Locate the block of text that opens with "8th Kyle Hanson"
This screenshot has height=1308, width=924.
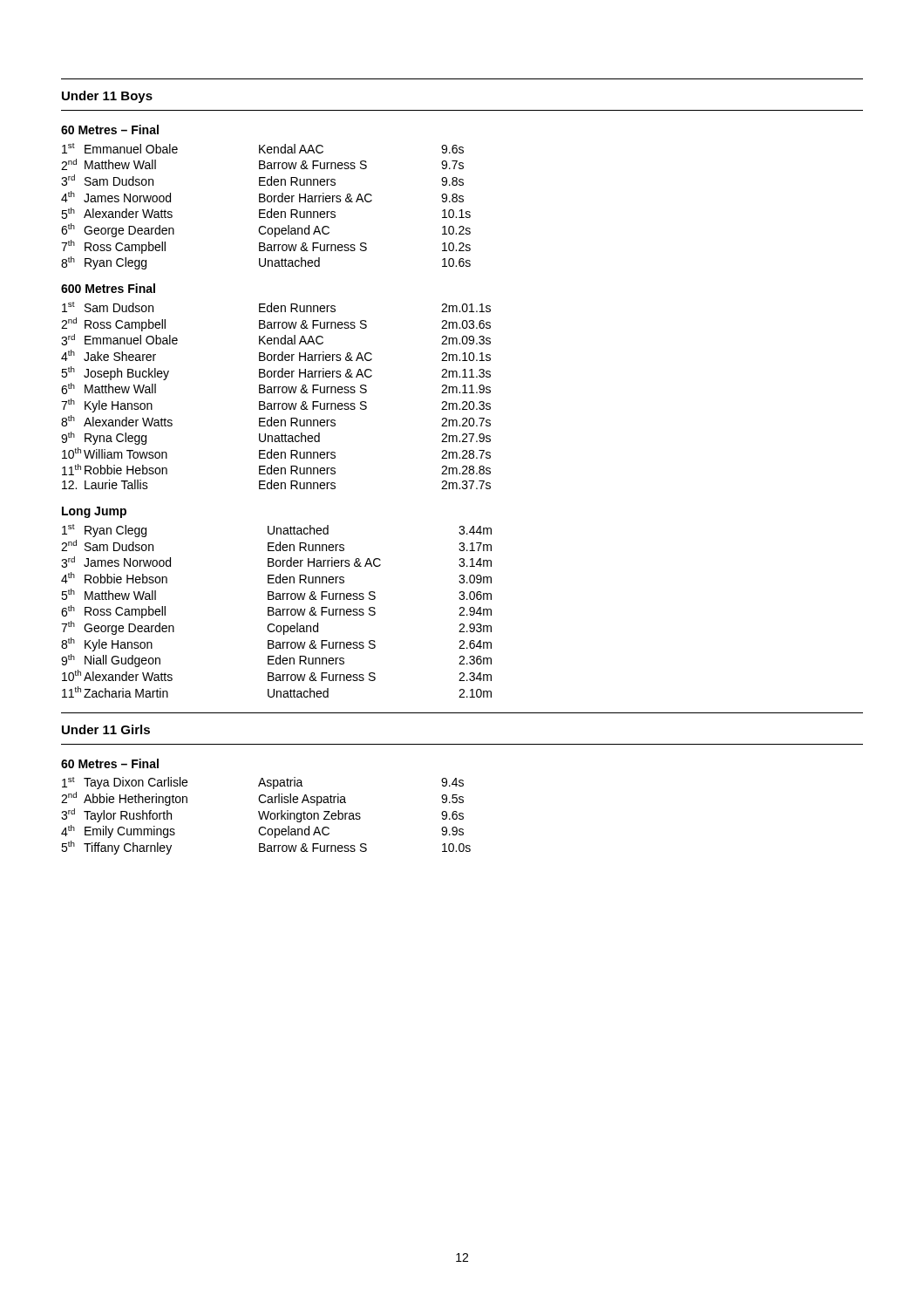pyautogui.click(x=295, y=643)
